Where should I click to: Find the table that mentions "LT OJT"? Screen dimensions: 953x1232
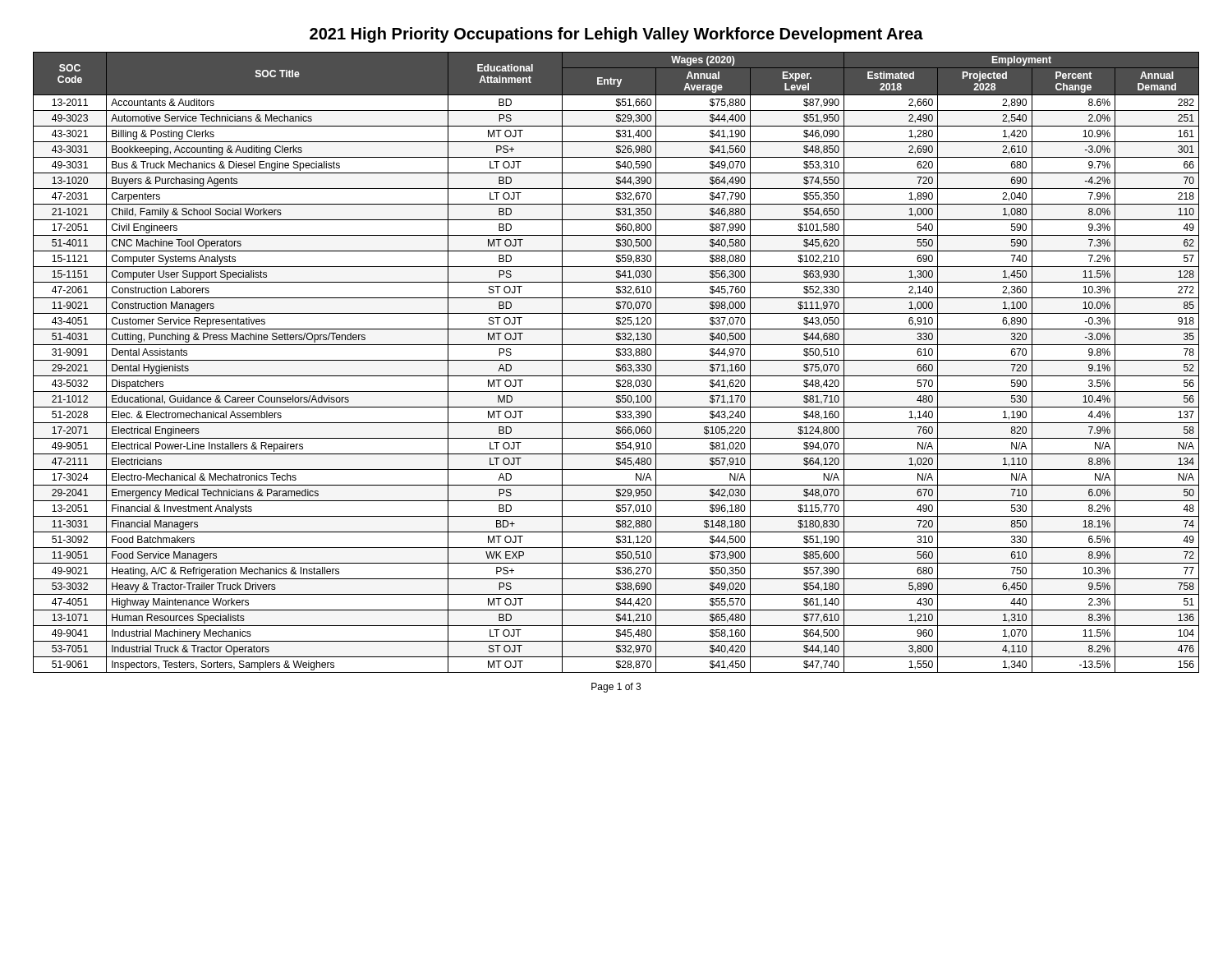click(616, 362)
